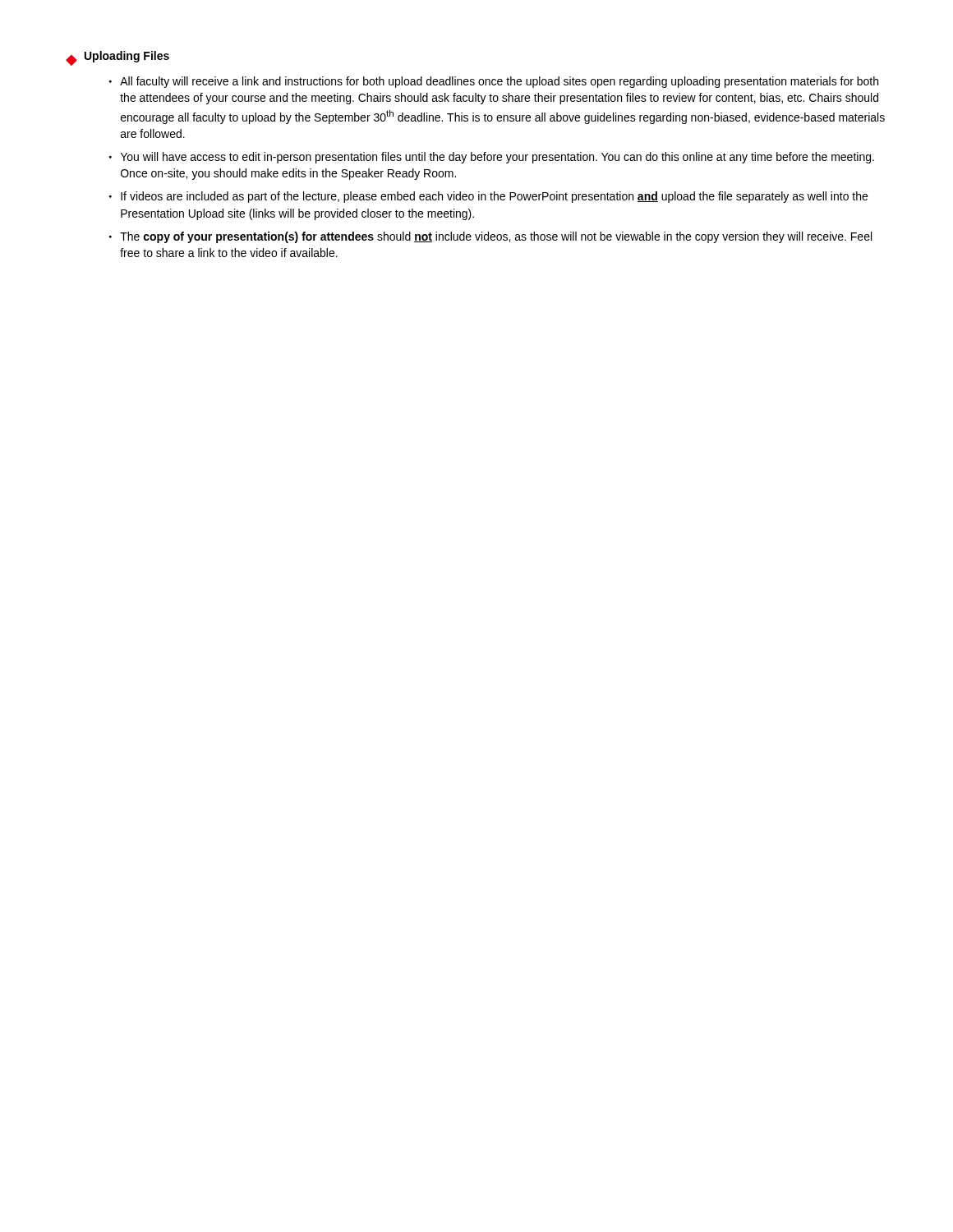Point to the block beginning "● If videos"
Image resolution: width=953 pixels, height=1232 pixels.
(498, 205)
